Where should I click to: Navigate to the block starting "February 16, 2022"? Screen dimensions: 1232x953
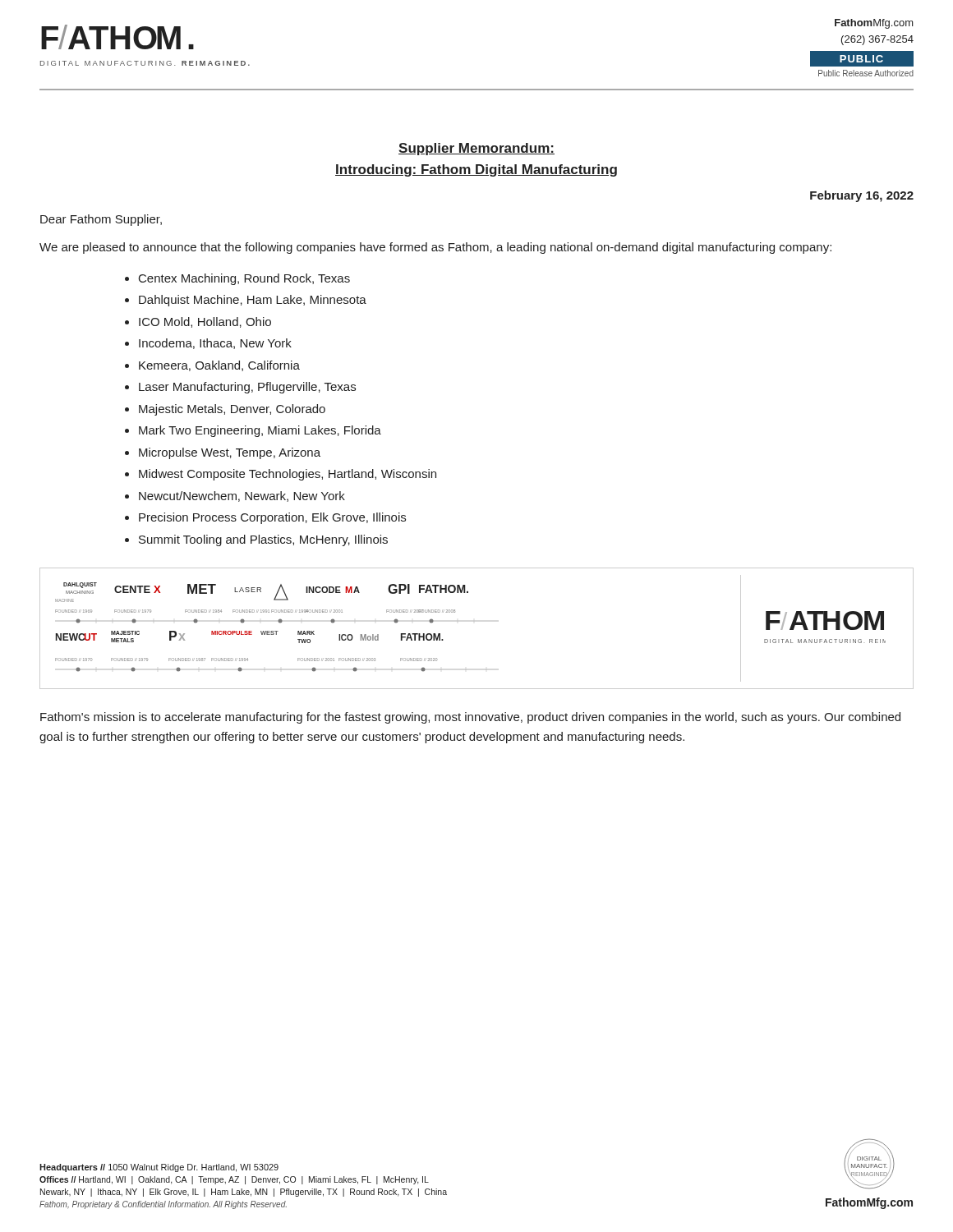click(x=862, y=195)
